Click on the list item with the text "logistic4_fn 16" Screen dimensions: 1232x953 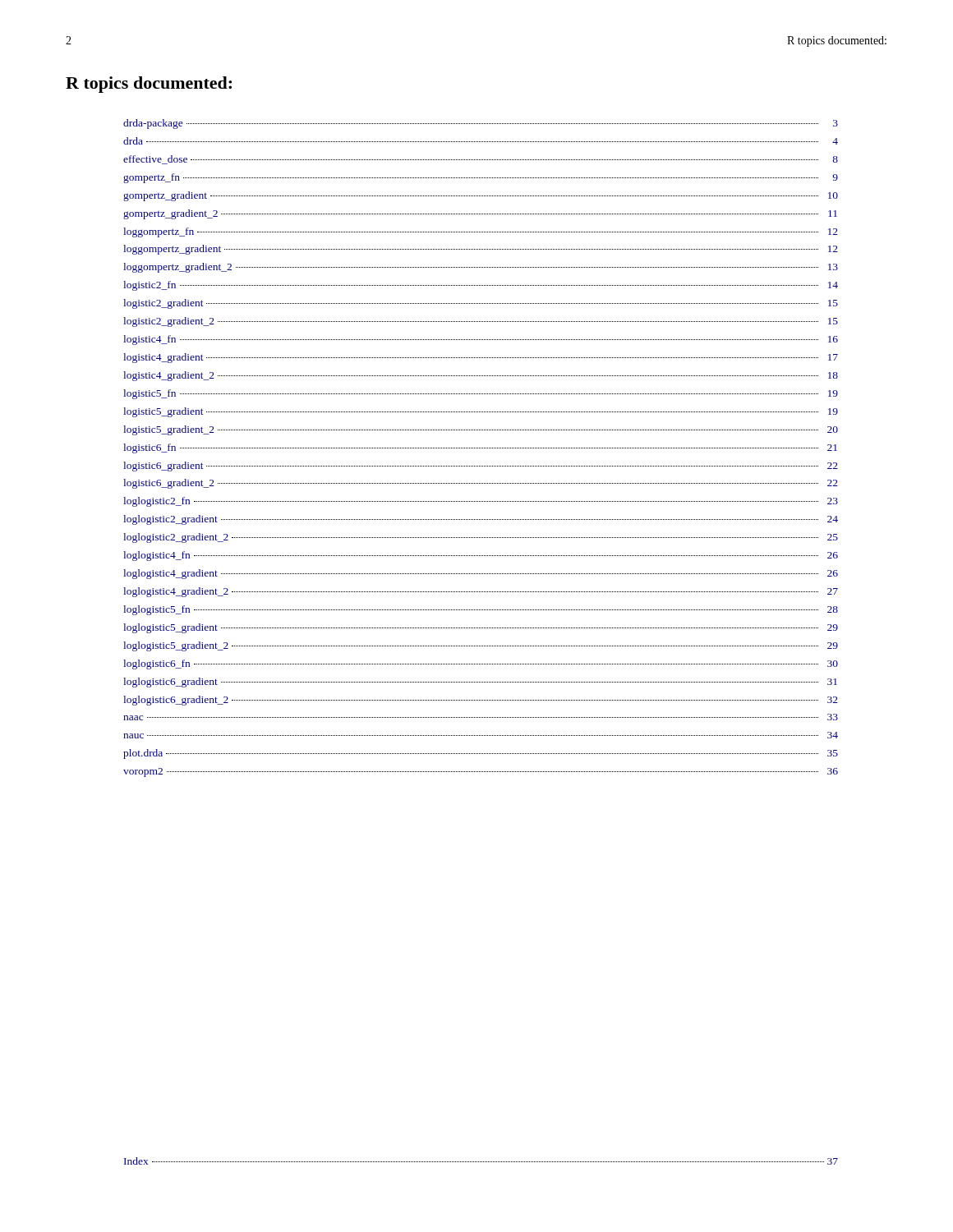[x=481, y=340]
